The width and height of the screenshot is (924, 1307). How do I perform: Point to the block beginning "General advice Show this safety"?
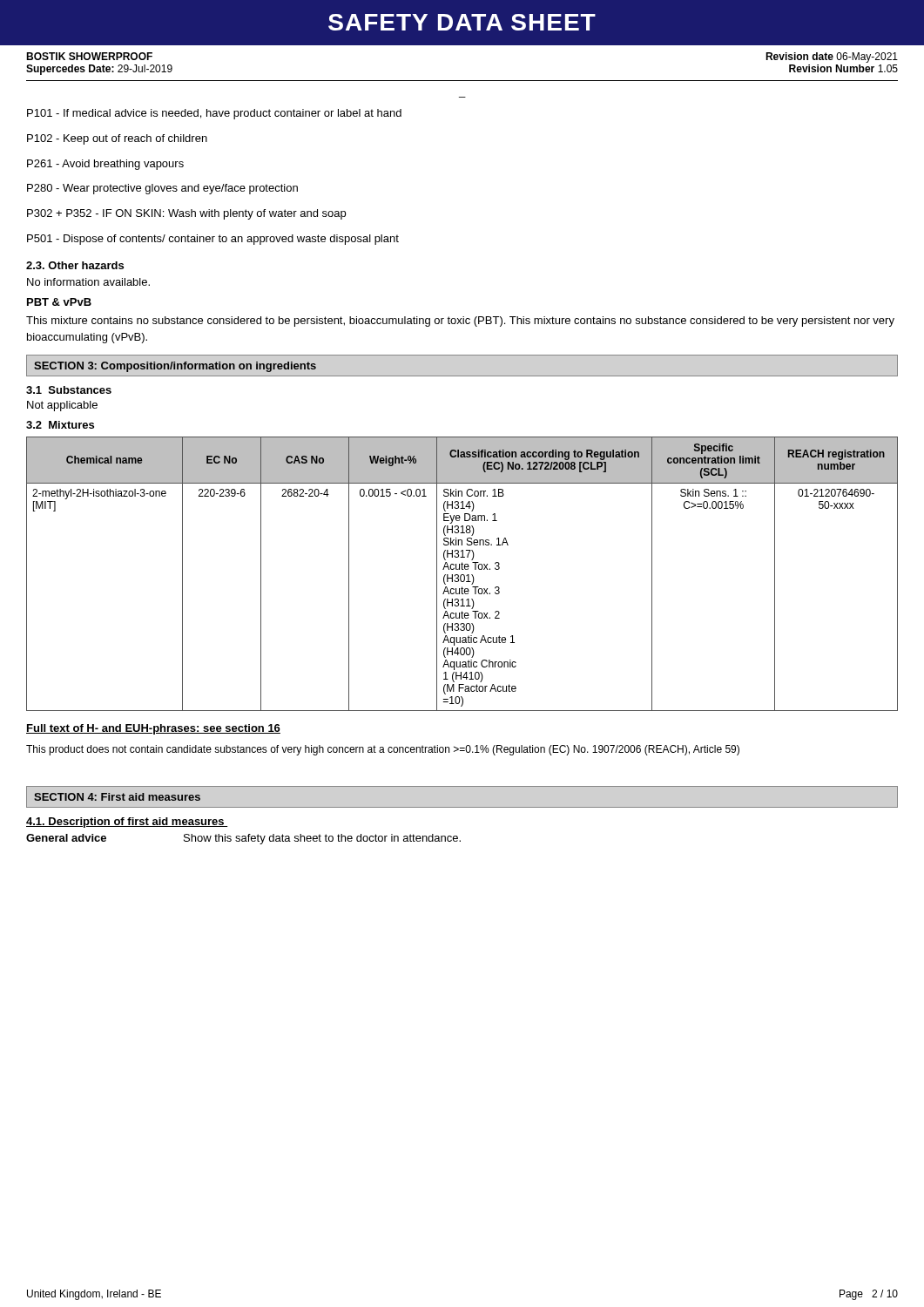click(244, 838)
